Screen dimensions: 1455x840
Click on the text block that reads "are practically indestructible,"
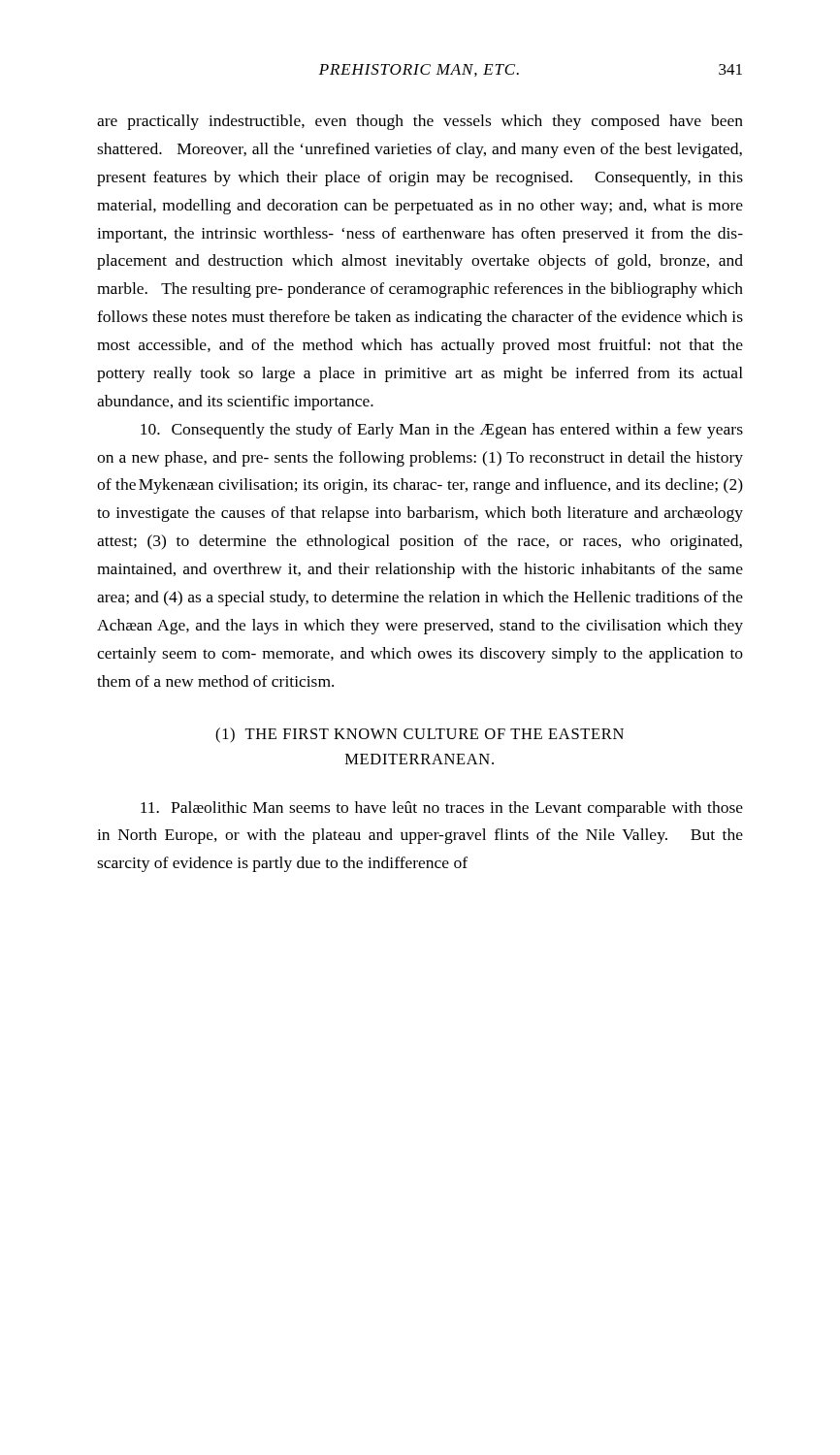click(420, 261)
